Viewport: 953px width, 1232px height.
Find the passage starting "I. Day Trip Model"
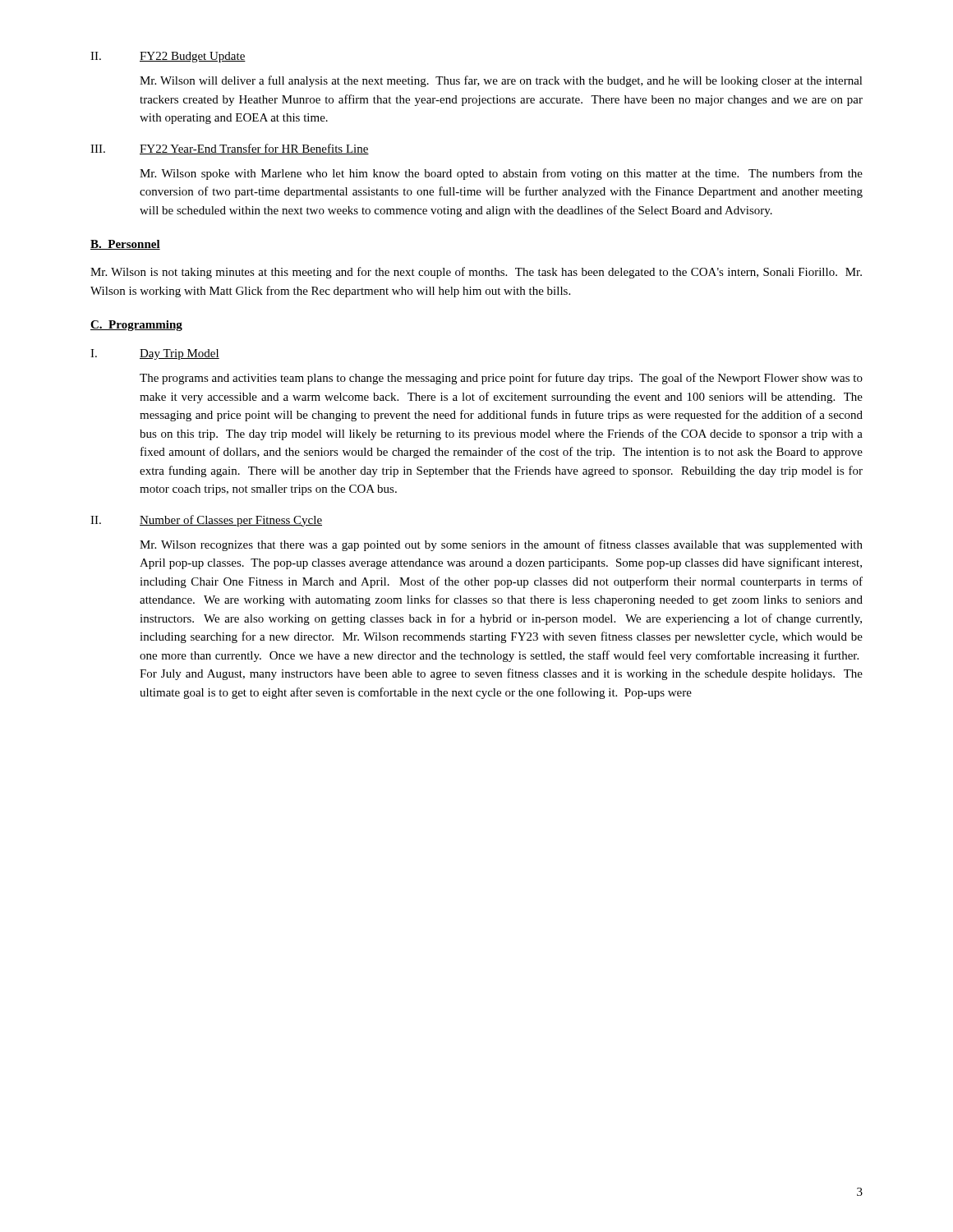(x=155, y=354)
